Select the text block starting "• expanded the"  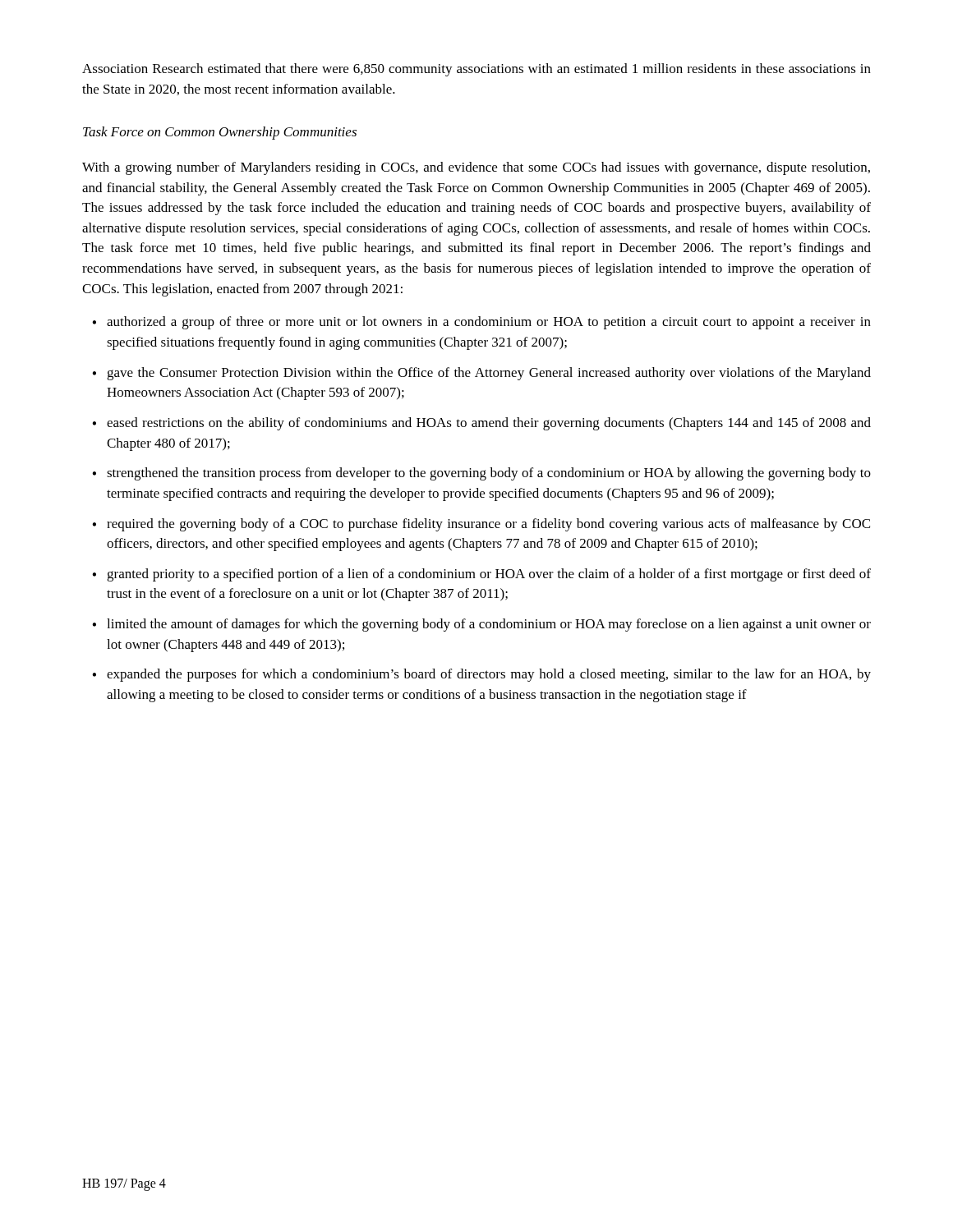point(476,685)
